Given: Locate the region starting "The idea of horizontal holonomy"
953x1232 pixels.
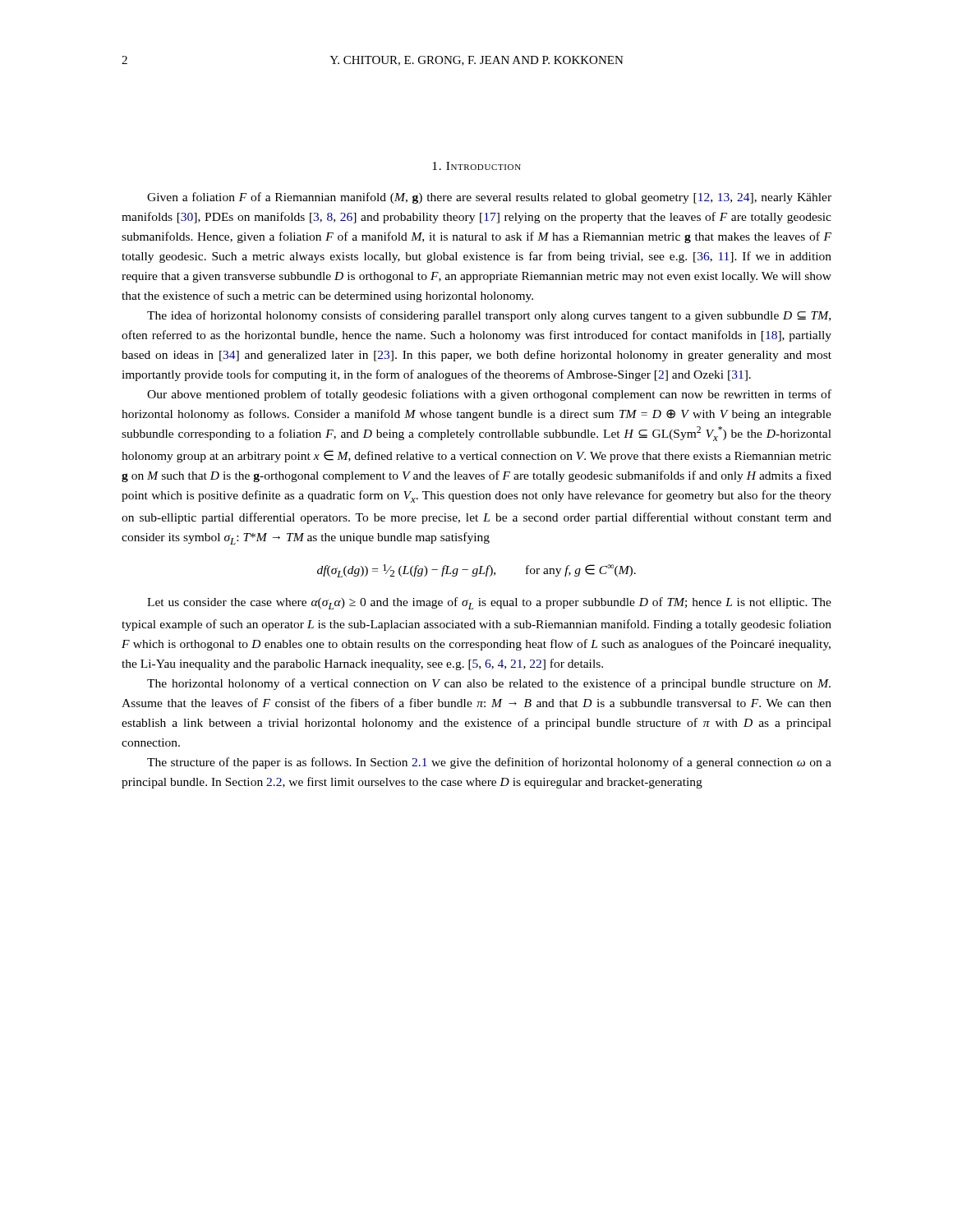Looking at the screenshot, I should (x=476, y=345).
